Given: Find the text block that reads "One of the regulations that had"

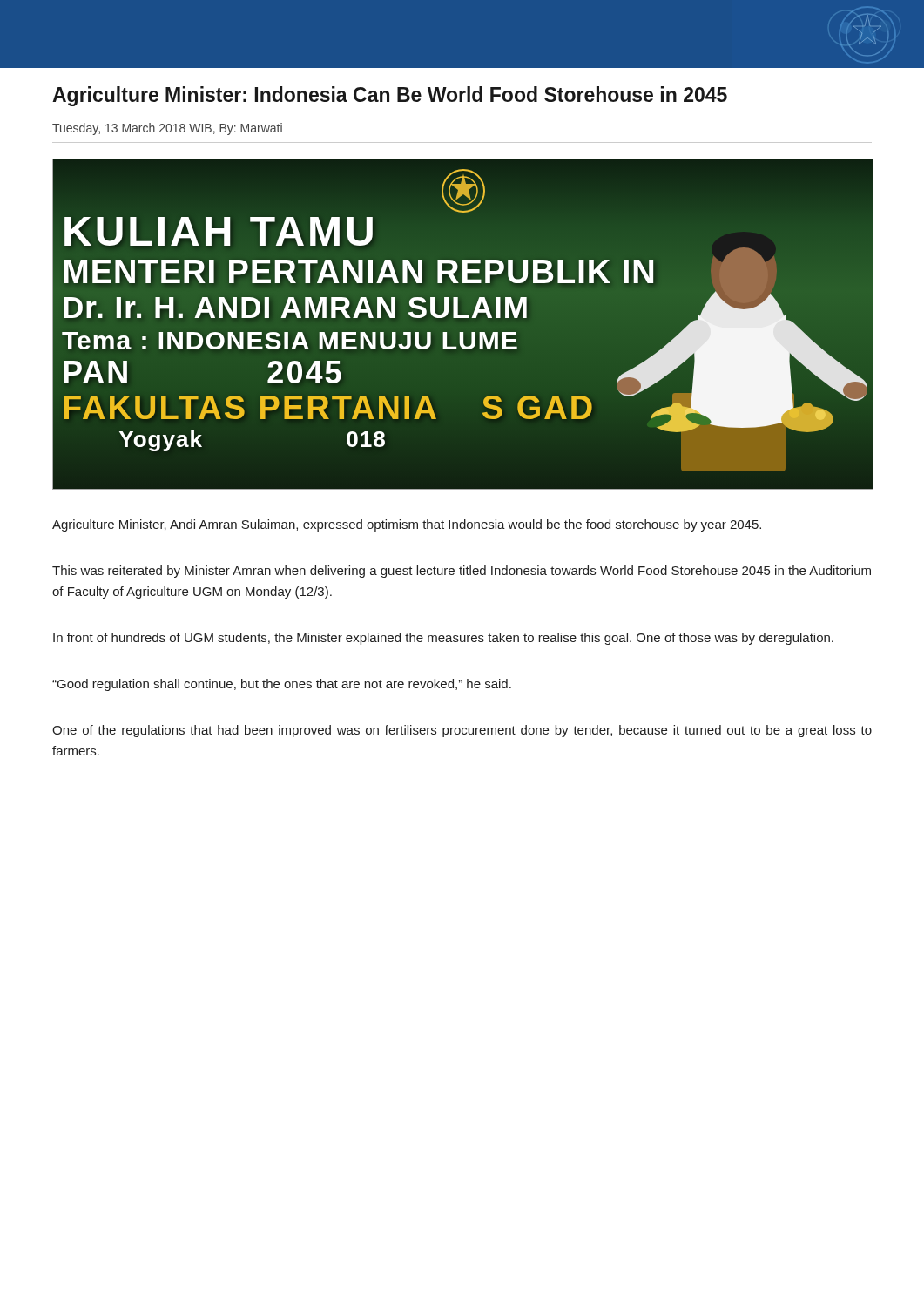Looking at the screenshot, I should tap(462, 740).
